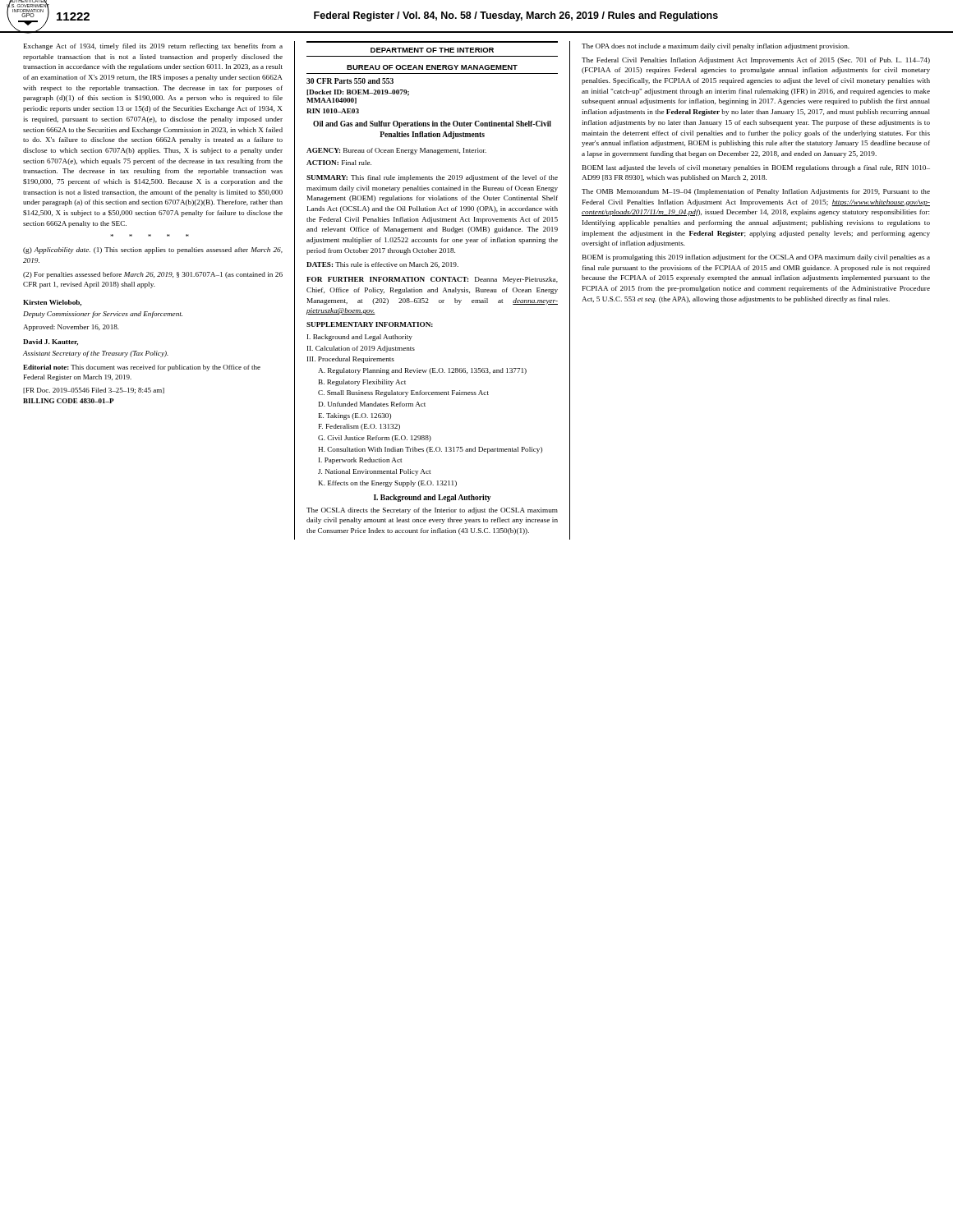Click on the list item containing "E. Takings (E.O. 12630)"
The image size is (953, 1232).
(355, 415)
